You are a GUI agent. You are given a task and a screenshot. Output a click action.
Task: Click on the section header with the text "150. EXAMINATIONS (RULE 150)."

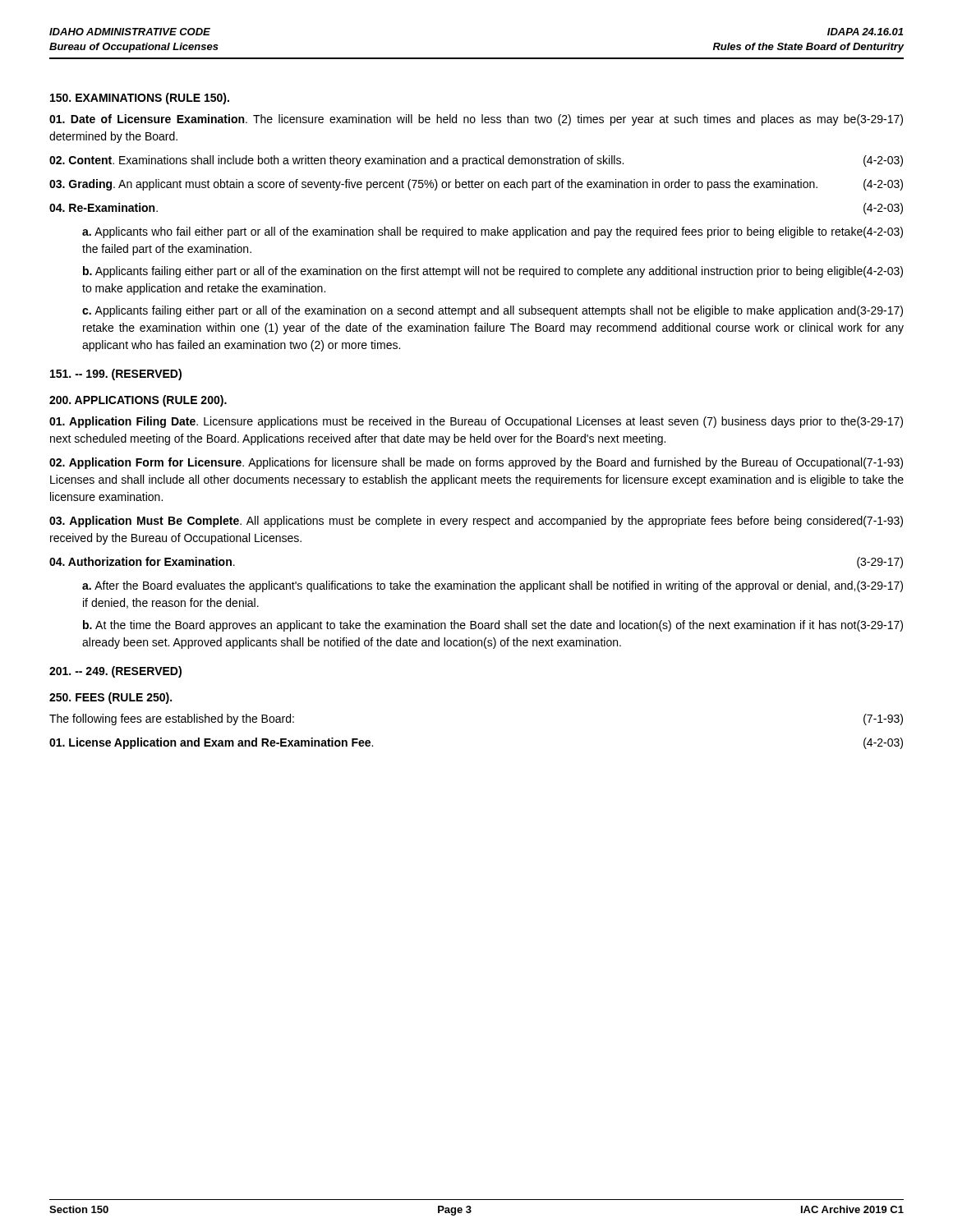click(140, 98)
